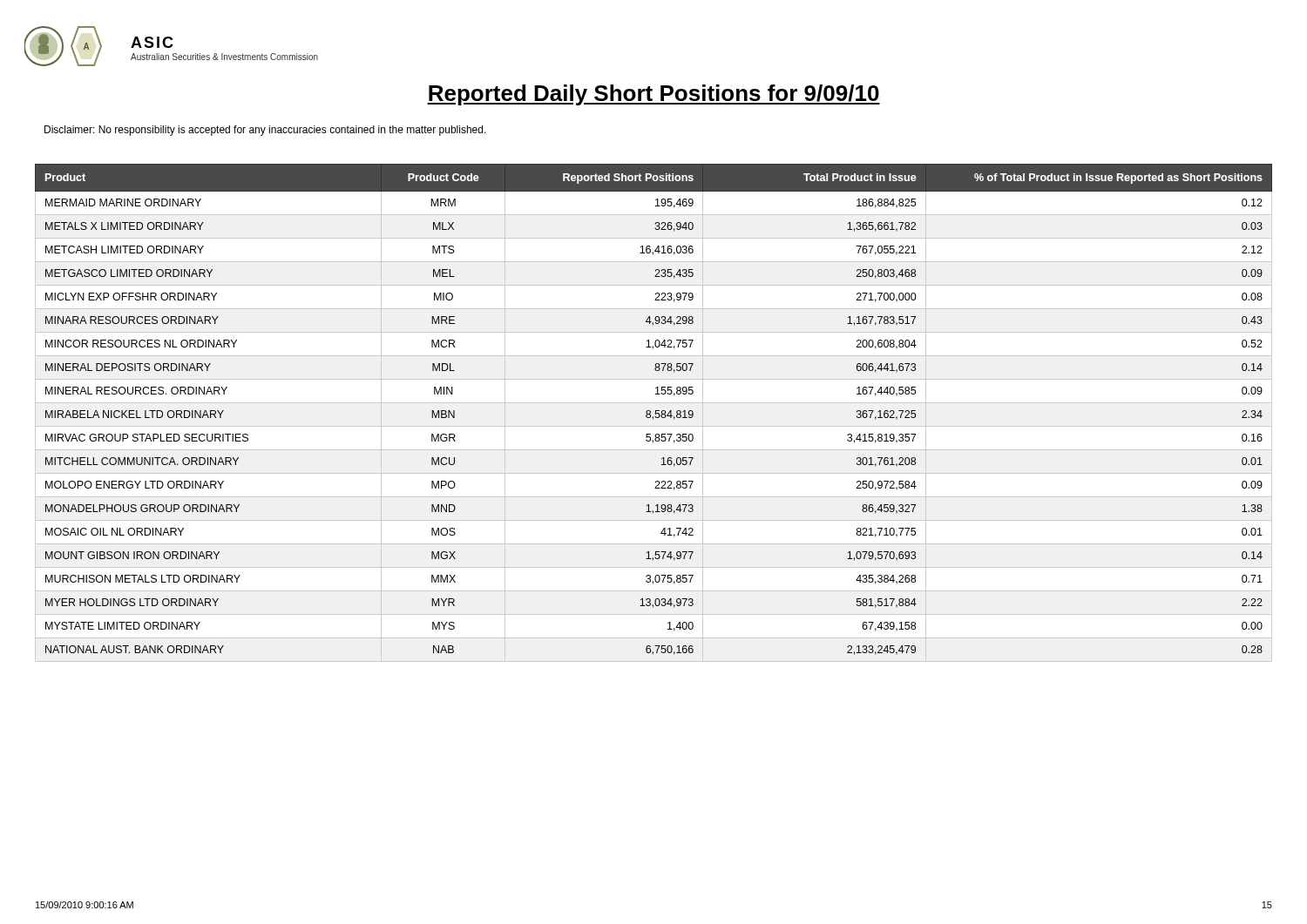Find a table
Screen dimensions: 924x1307
pos(654,413)
